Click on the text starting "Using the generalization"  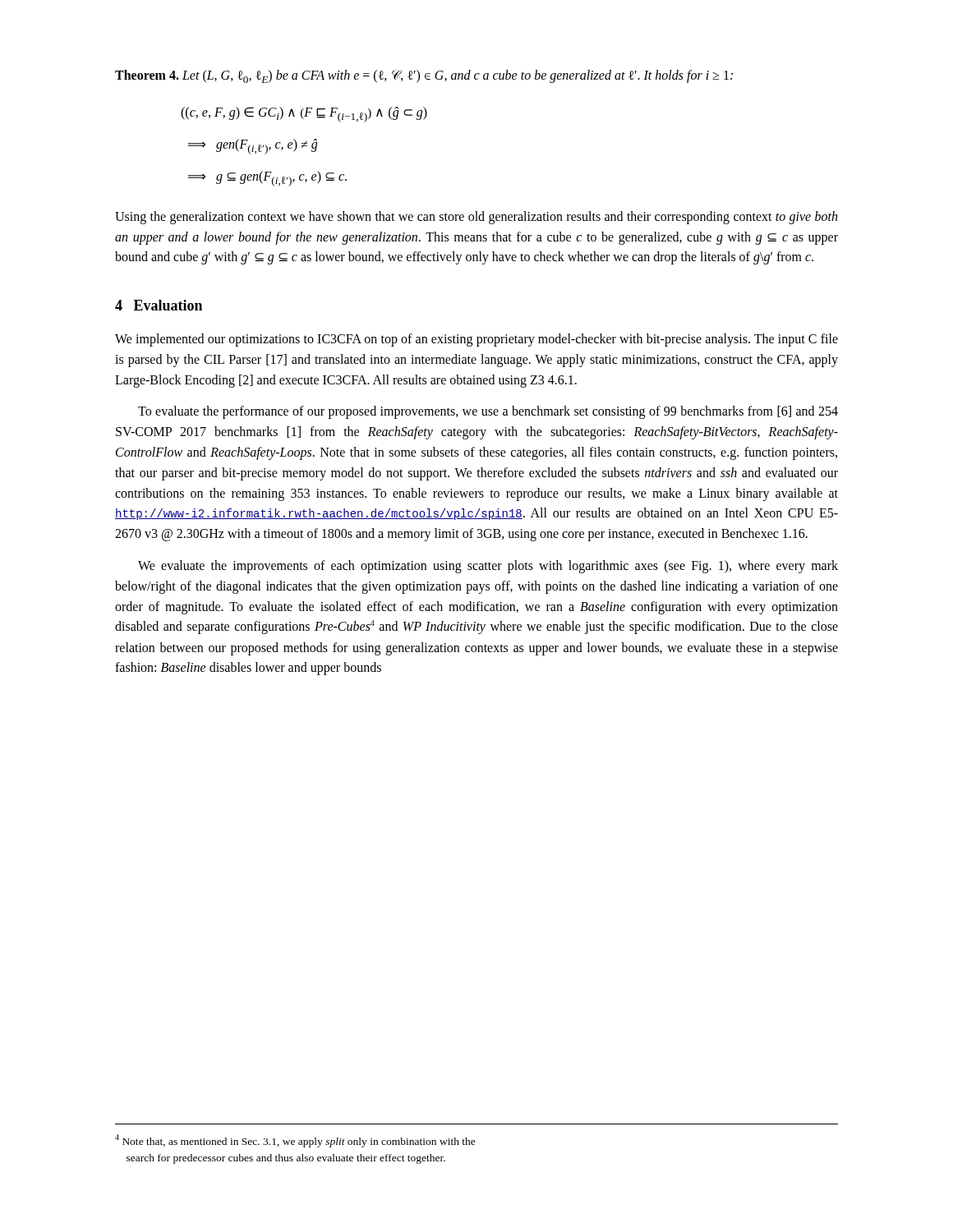tap(476, 237)
